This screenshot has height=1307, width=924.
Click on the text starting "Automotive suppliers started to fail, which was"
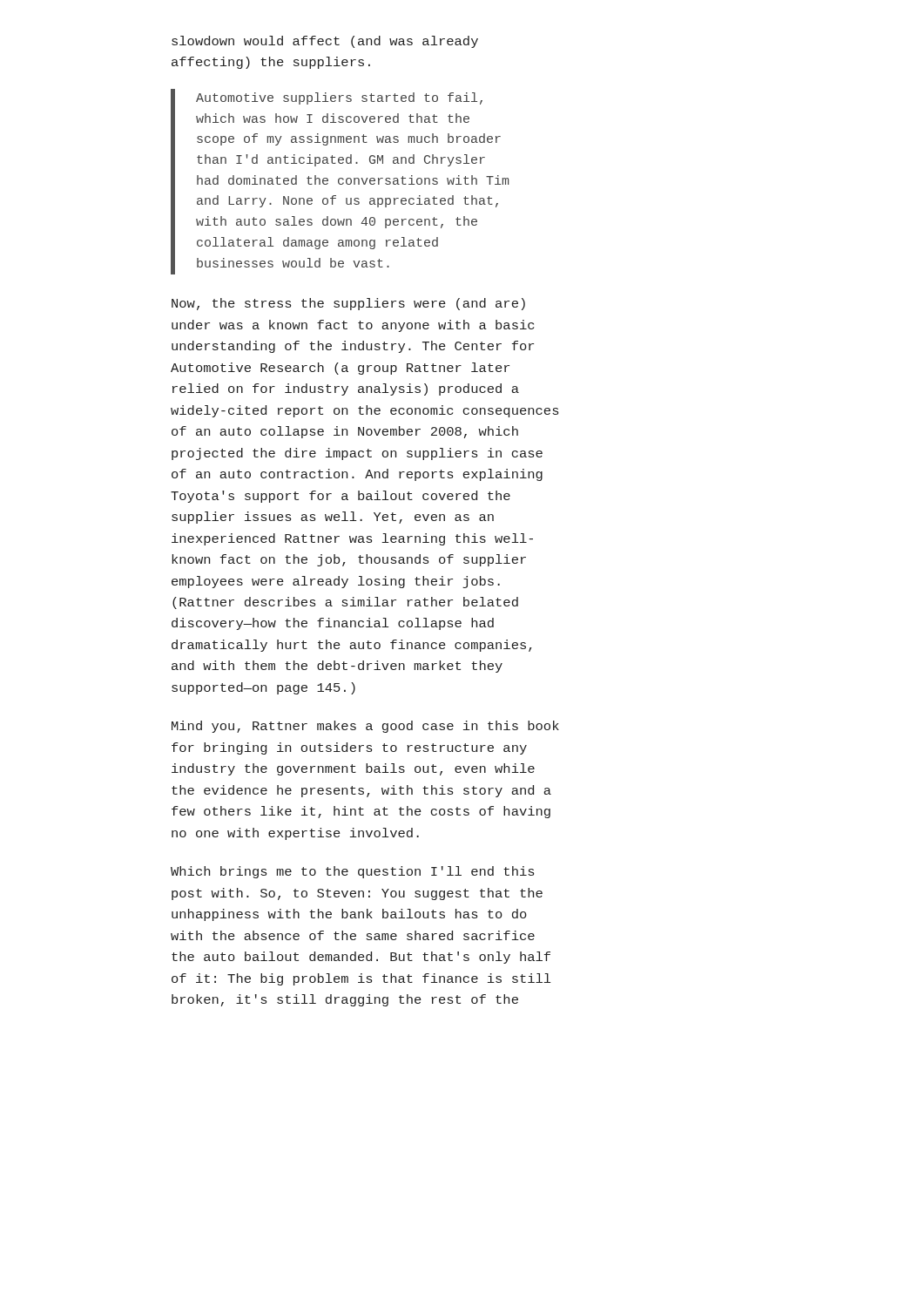(x=340, y=182)
